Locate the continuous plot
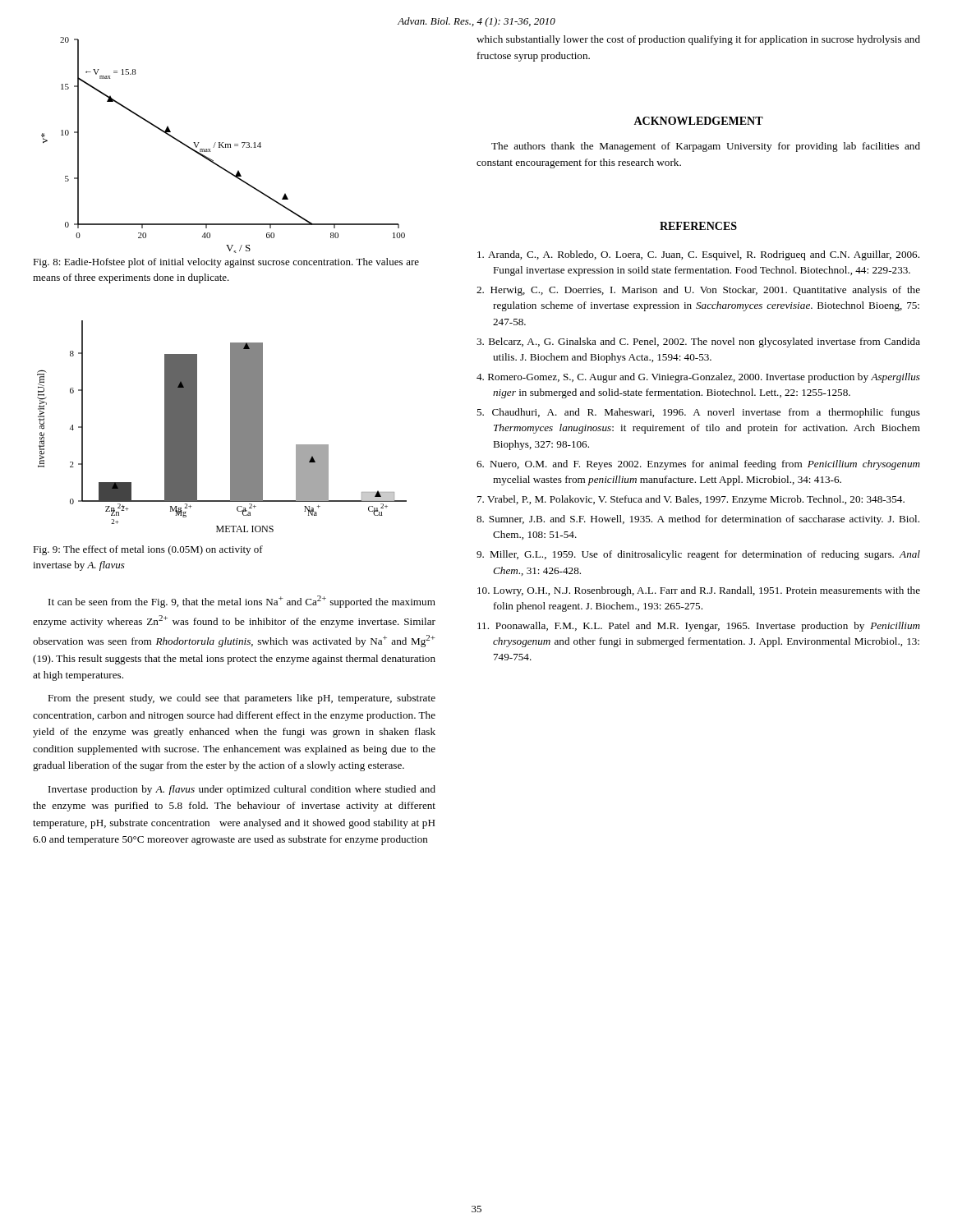This screenshot has height=1232, width=953. tap(226, 144)
